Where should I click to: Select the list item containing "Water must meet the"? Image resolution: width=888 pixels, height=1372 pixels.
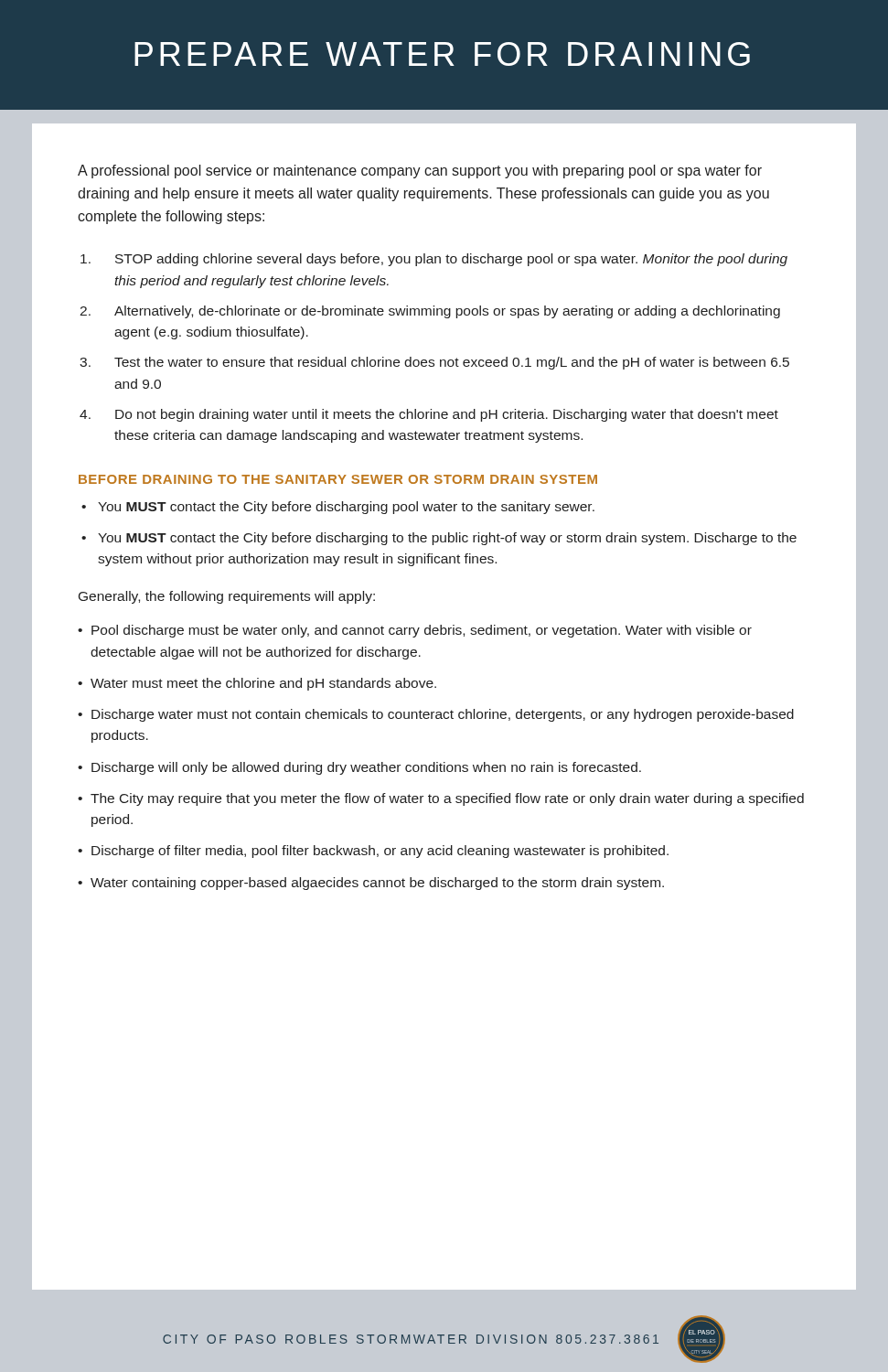pos(264,683)
